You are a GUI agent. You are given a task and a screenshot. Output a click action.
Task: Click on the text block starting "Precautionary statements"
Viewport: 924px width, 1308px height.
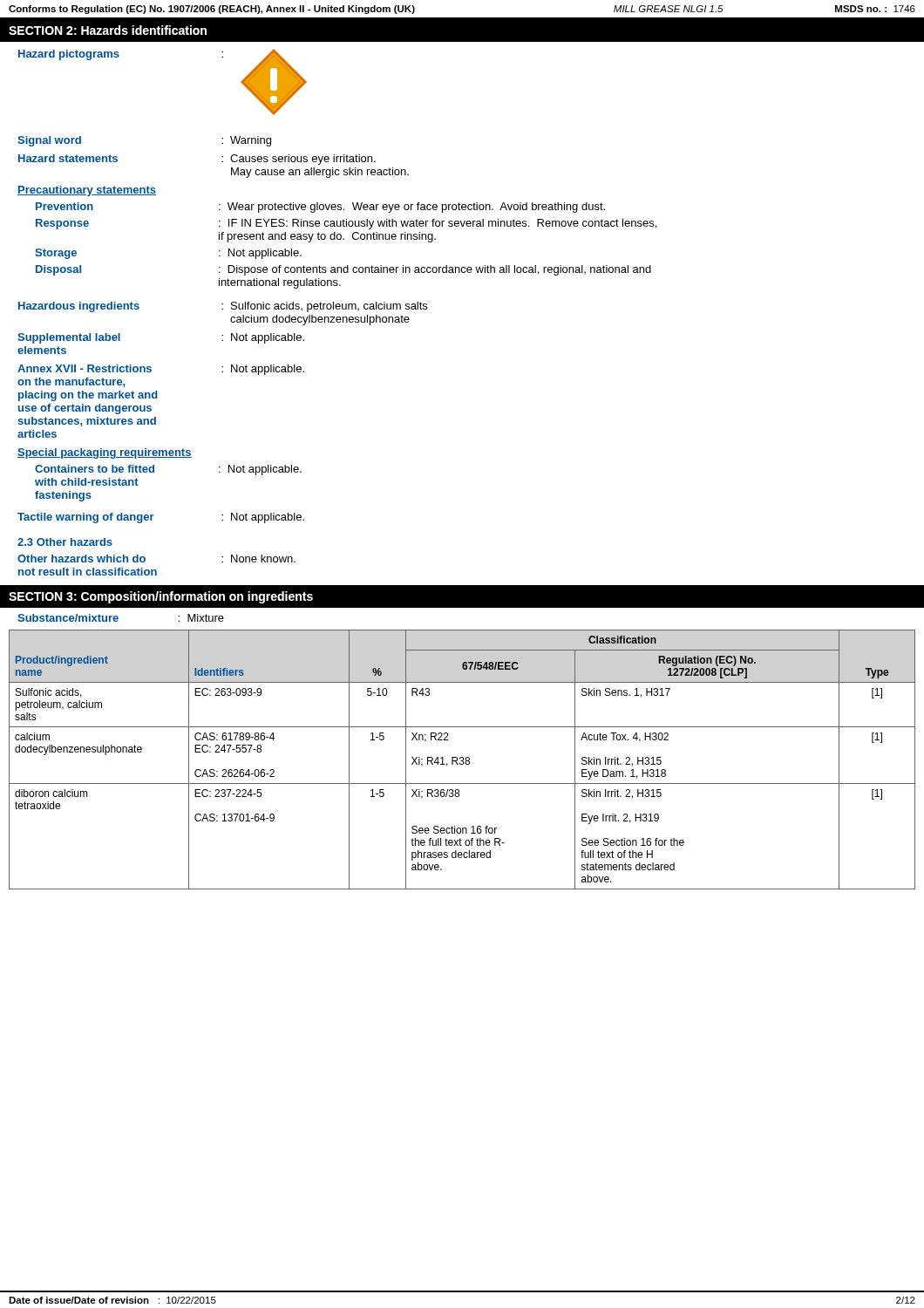pos(87,190)
